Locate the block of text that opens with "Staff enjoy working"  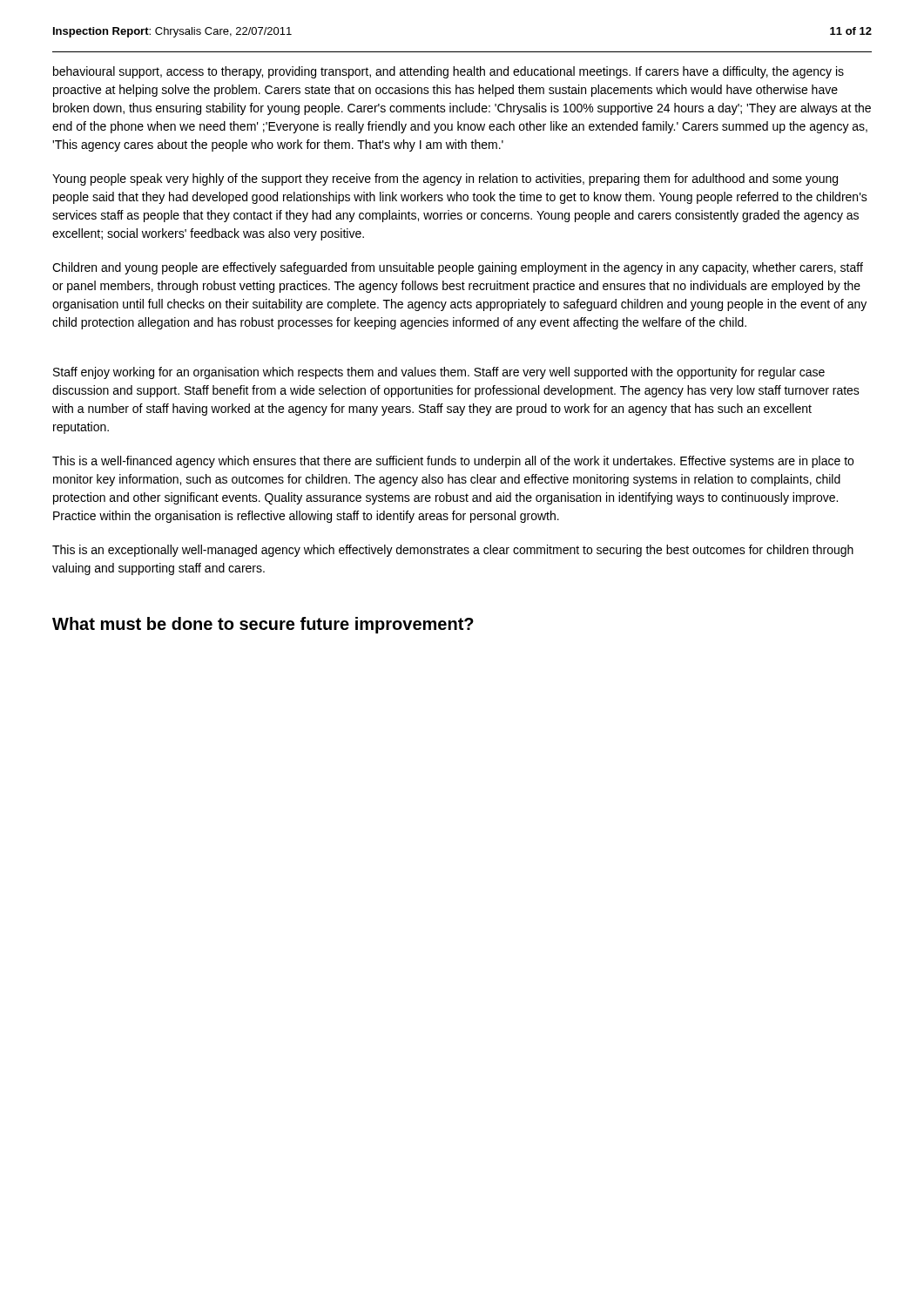pos(456,399)
